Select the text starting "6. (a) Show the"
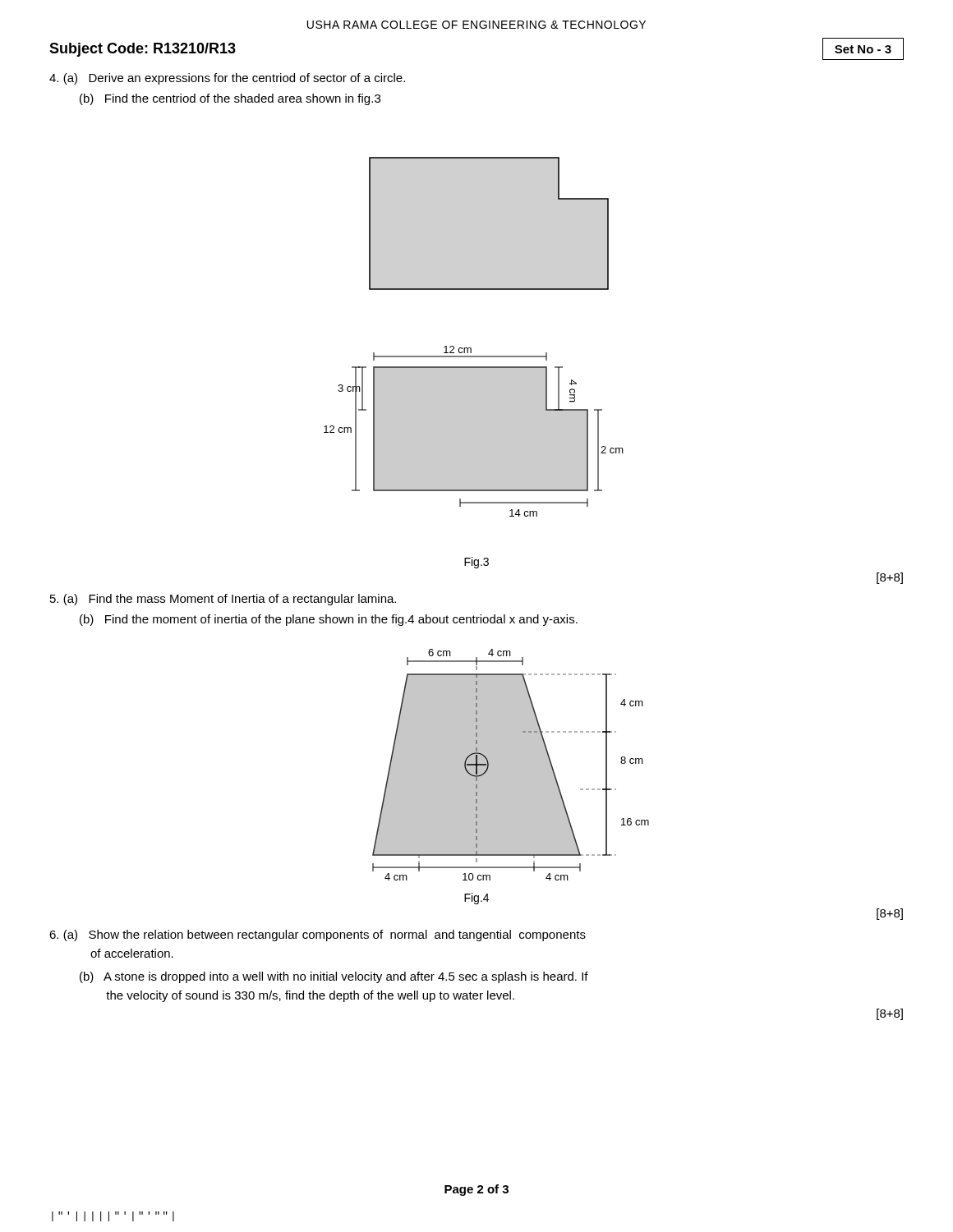The height and width of the screenshot is (1232, 953). [317, 944]
